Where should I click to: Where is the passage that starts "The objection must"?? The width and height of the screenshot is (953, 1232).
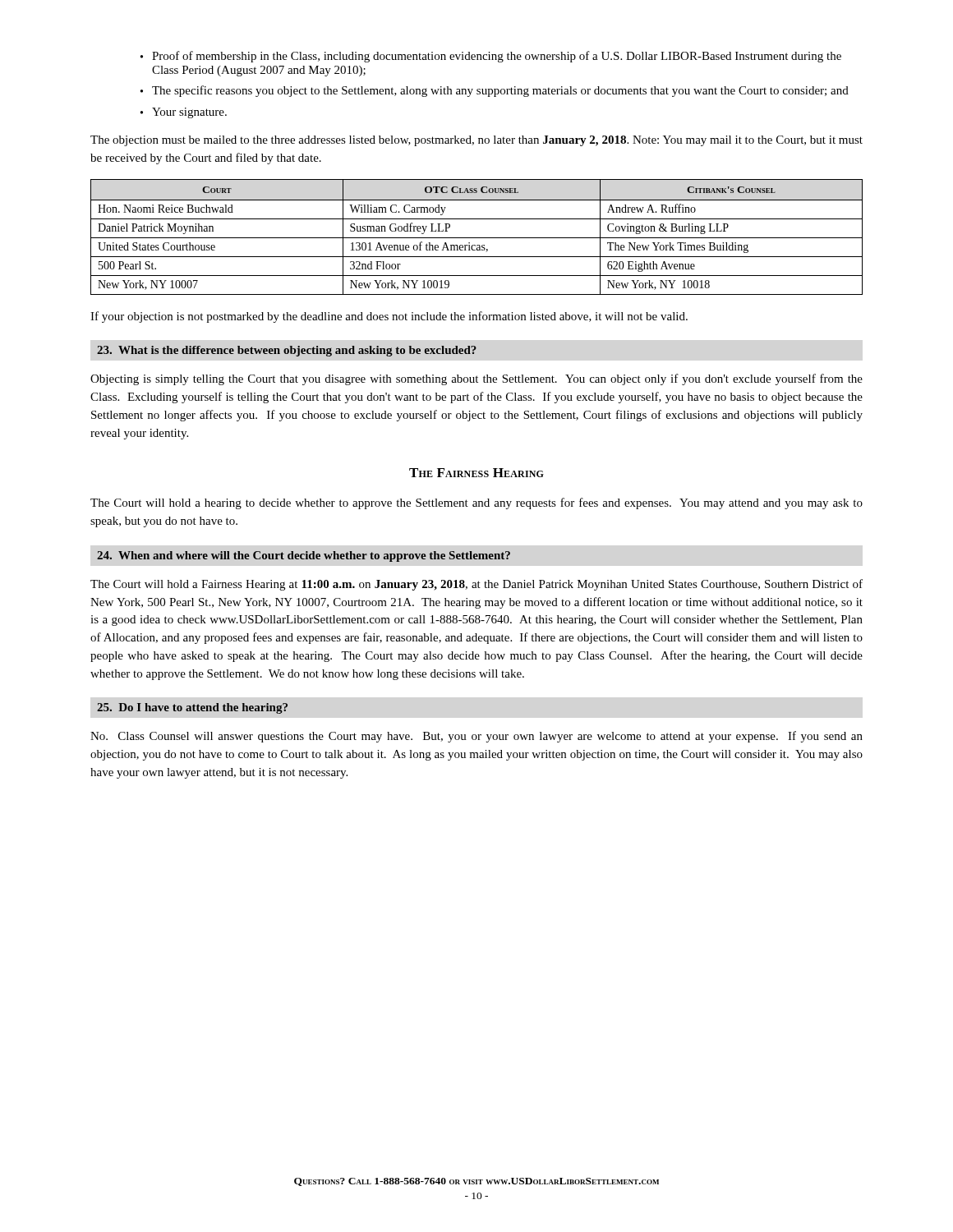point(476,149)
